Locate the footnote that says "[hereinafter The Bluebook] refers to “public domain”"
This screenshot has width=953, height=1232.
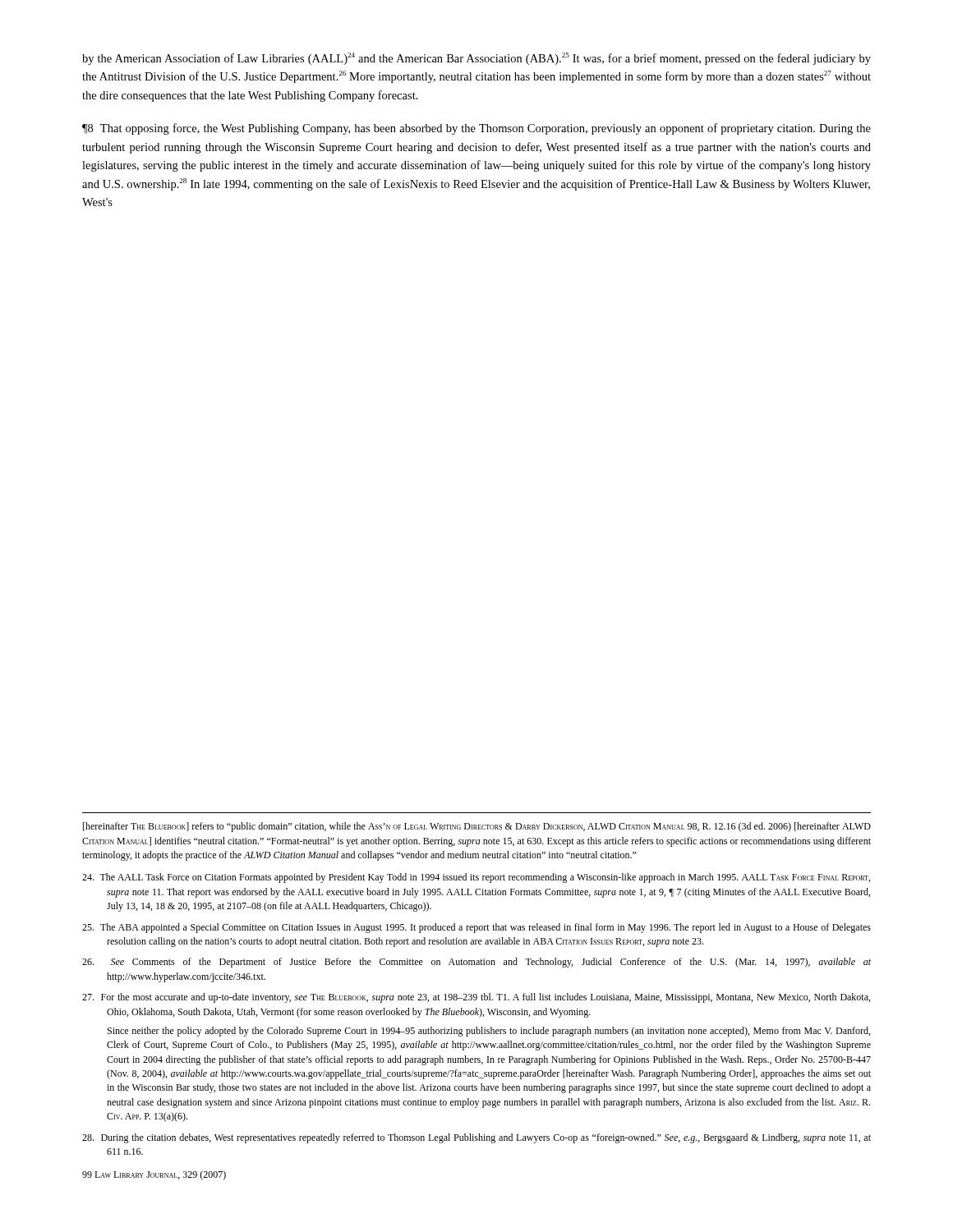476,841
